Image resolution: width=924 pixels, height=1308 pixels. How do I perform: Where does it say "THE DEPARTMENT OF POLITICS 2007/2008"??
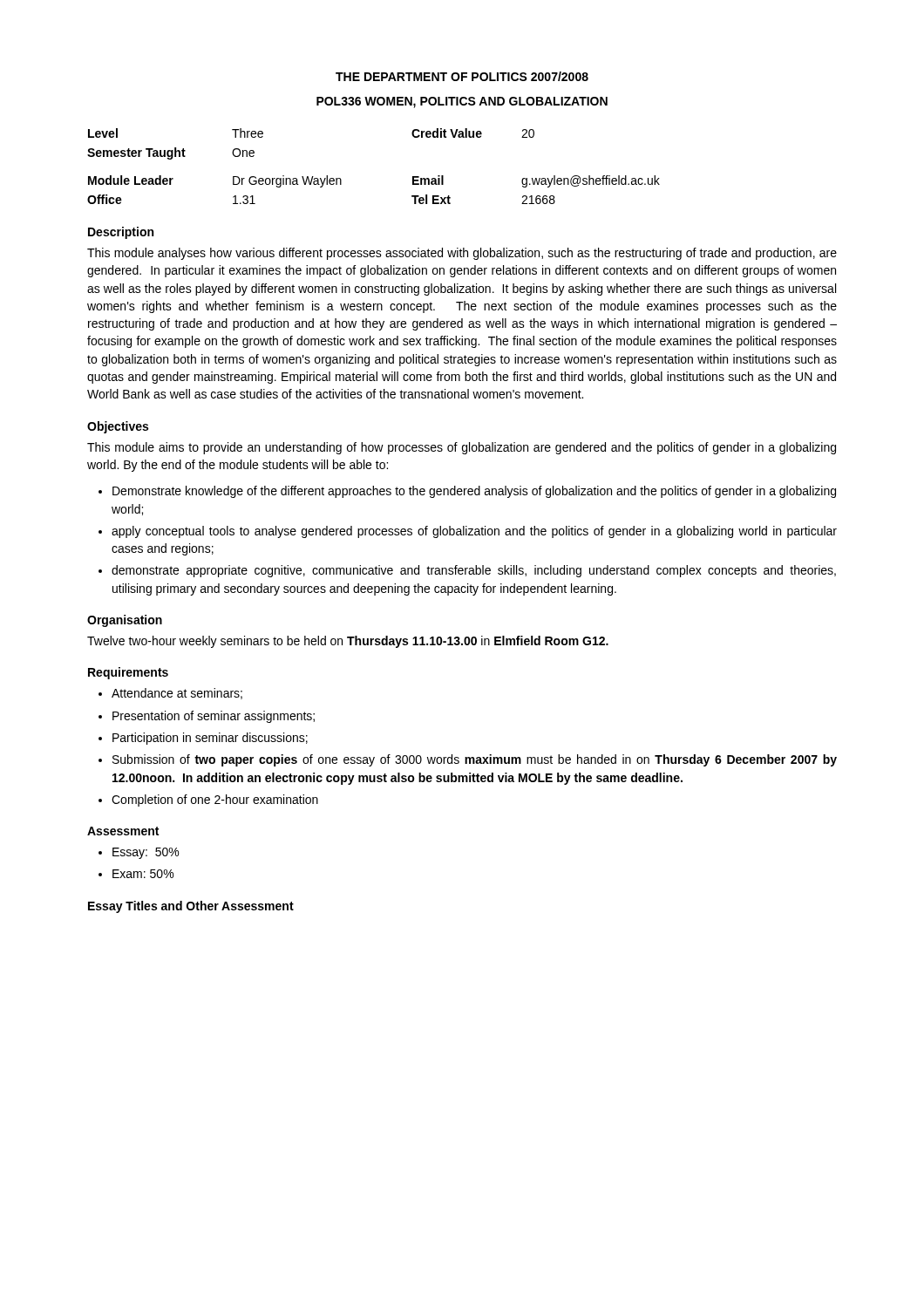point(462,77)
